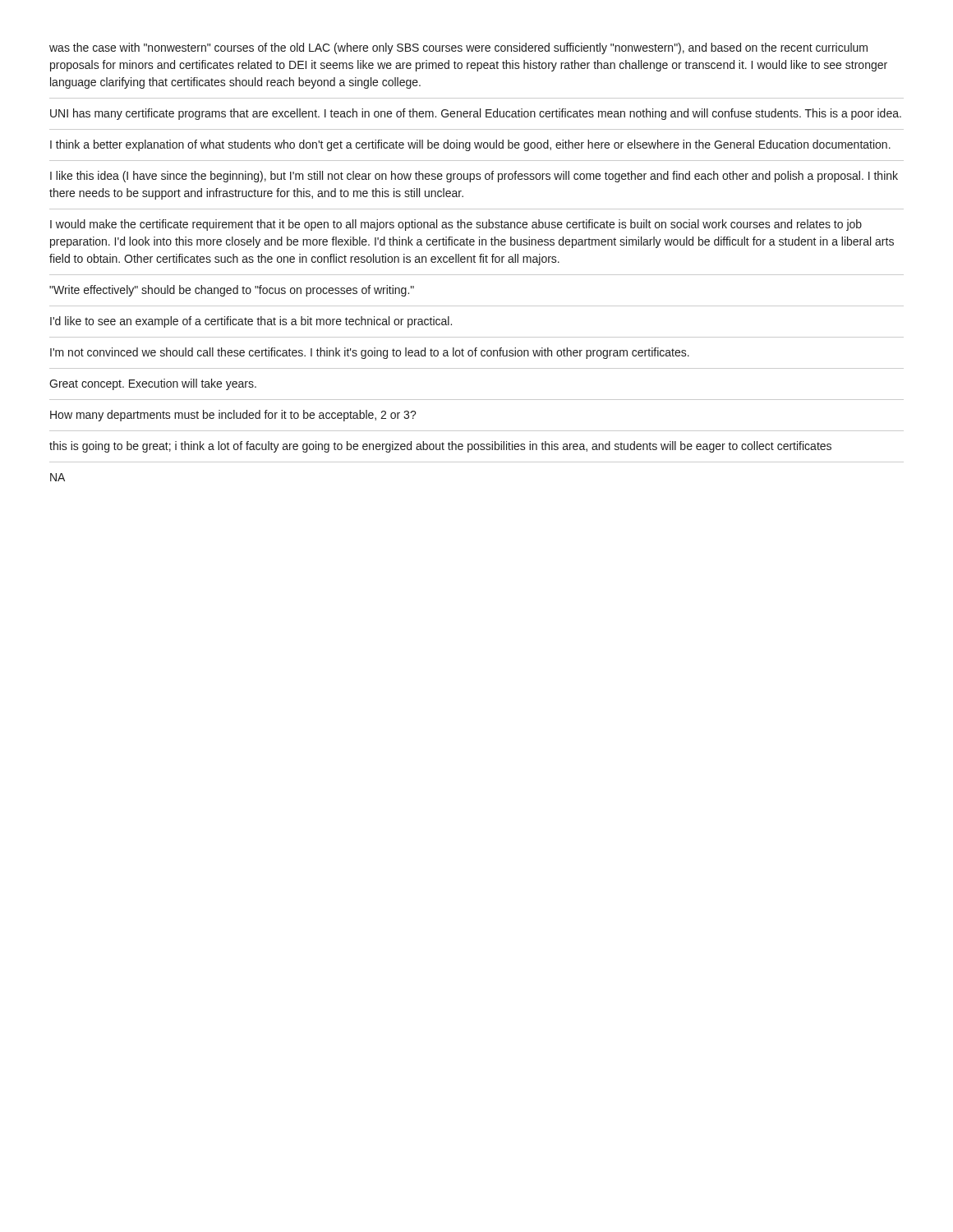953x1232 pixels.
Task: Where is the passage that starts ""Write effectively" should be changed to "focus"?
Action: point(232,290)
